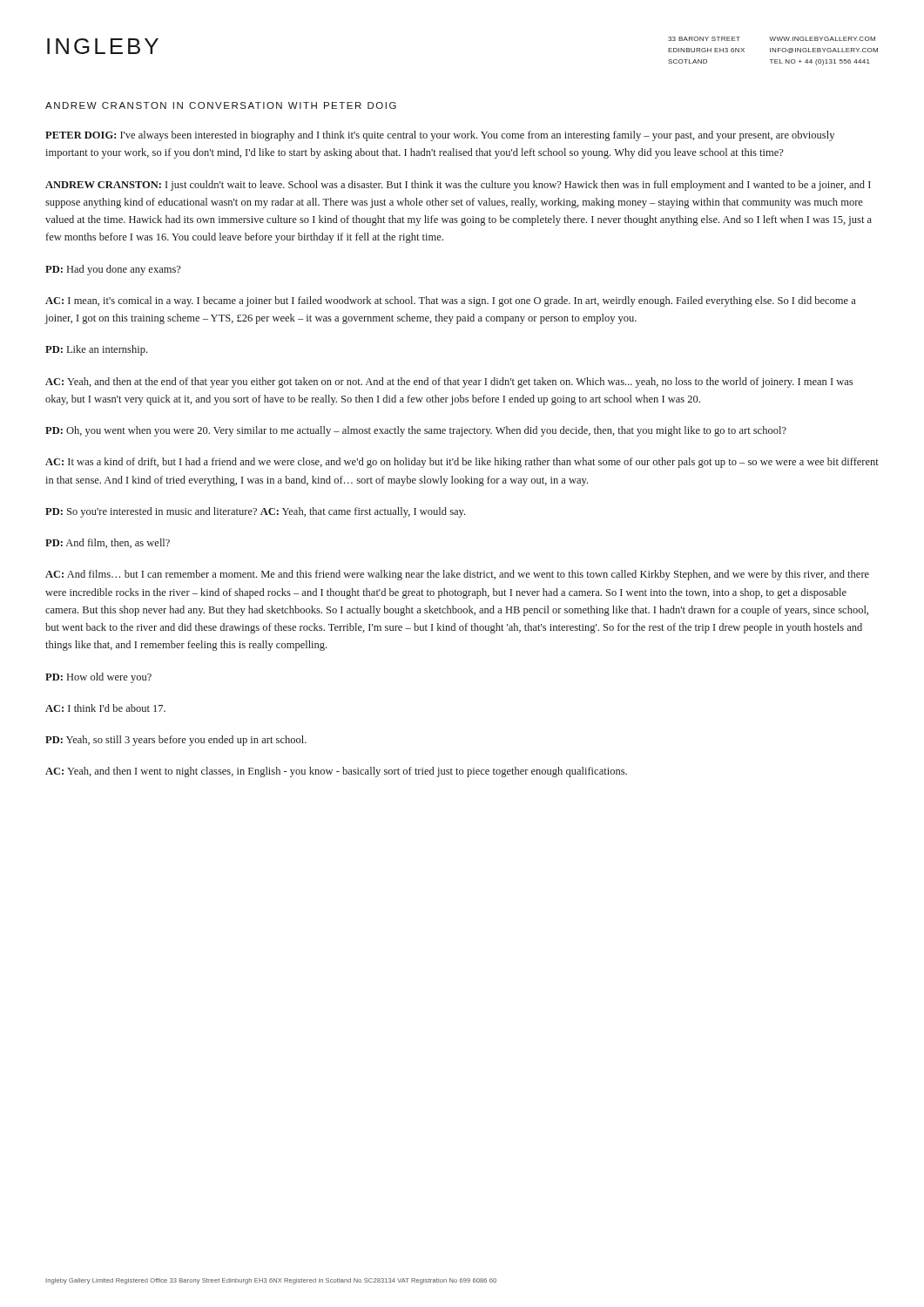Point to the region starting "PD: Oh, you went when you were"
The width and height of the screenshot is (924, 1307).
coord(462,431)
